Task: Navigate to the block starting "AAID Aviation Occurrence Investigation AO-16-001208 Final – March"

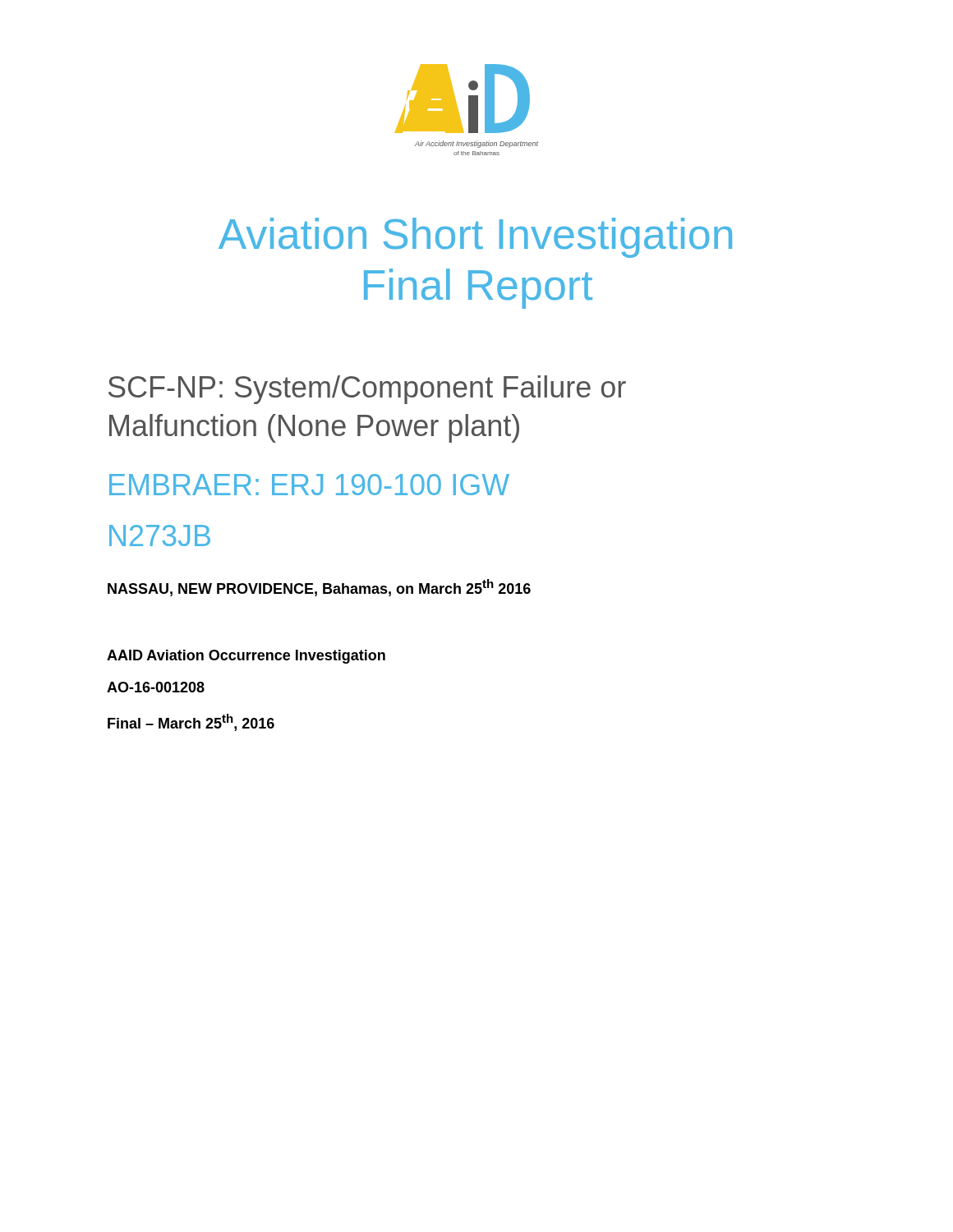Action: (246, 657)
